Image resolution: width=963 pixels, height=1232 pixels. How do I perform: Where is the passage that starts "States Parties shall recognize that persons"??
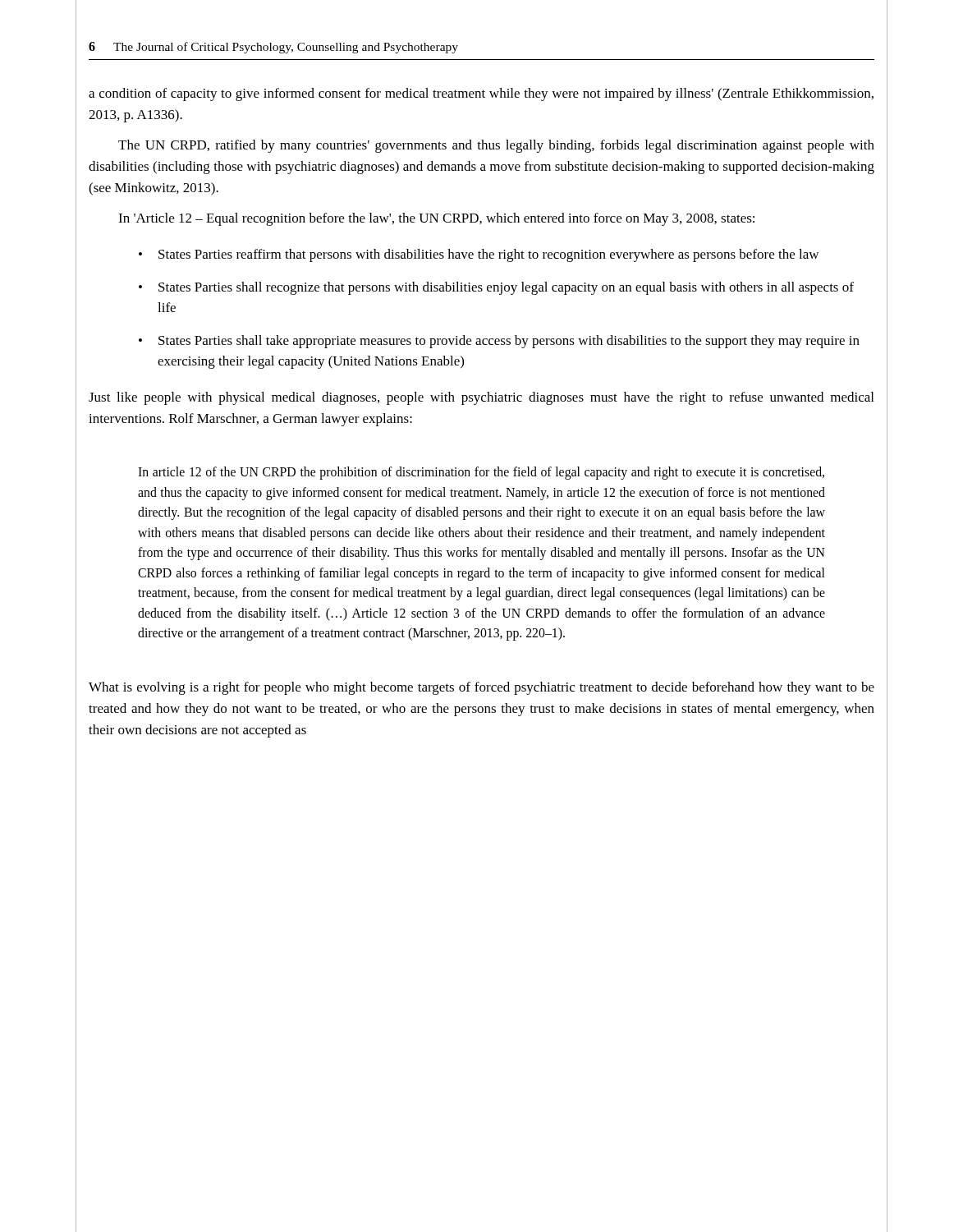506,297
